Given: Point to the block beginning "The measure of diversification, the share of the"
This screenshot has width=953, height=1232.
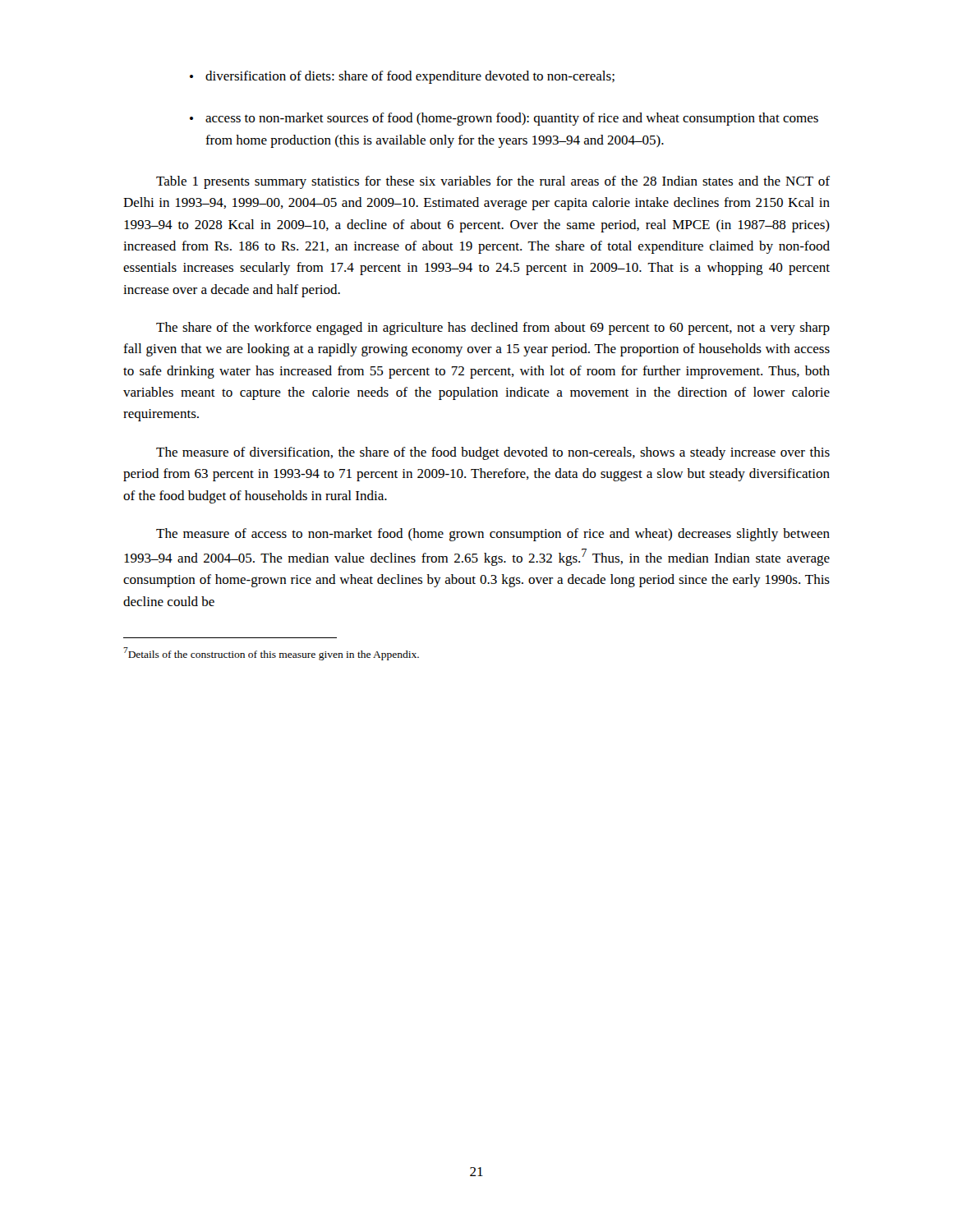Looking at the screenshot, I should point(476,474).
